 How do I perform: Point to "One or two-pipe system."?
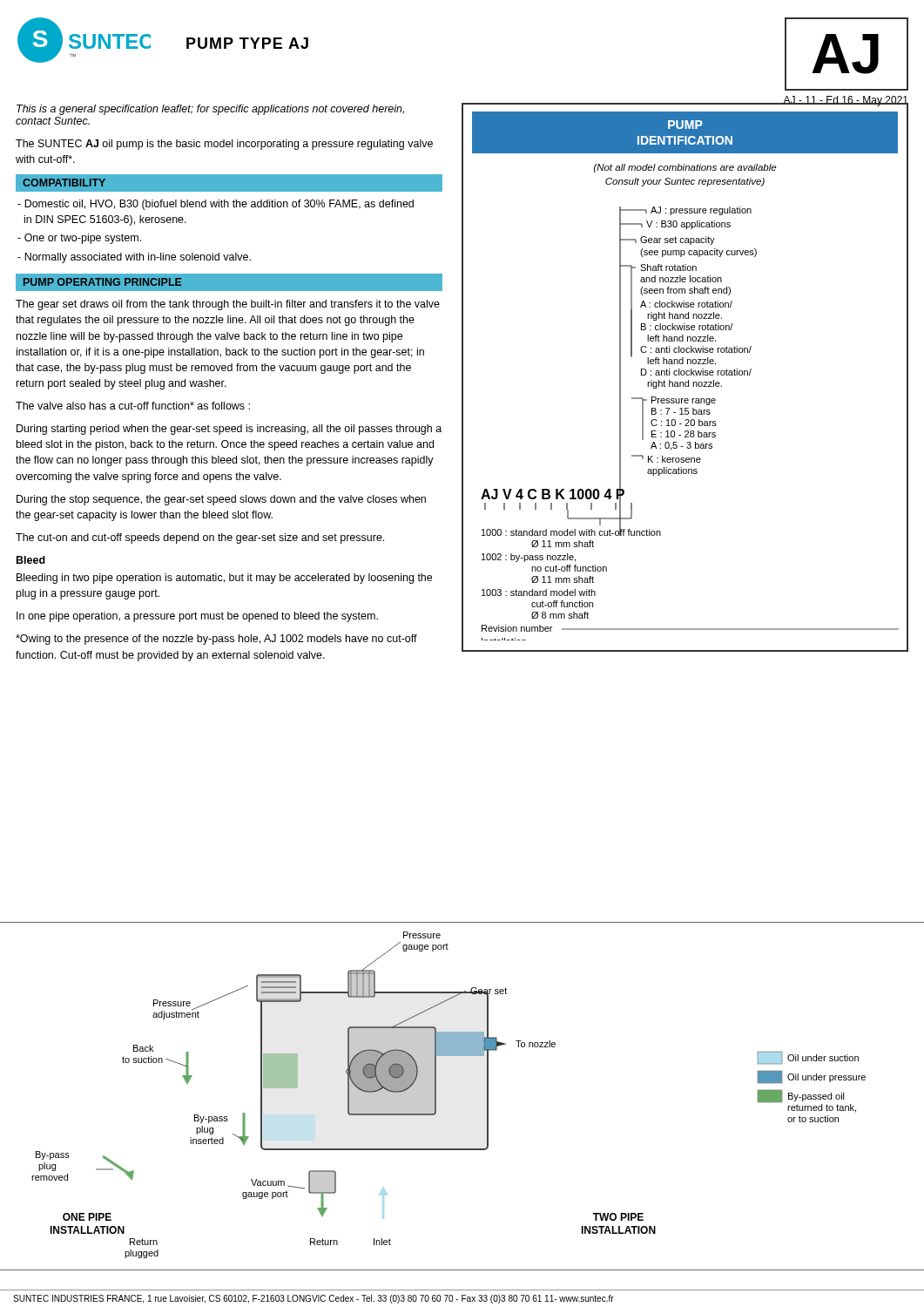(80, 238)
